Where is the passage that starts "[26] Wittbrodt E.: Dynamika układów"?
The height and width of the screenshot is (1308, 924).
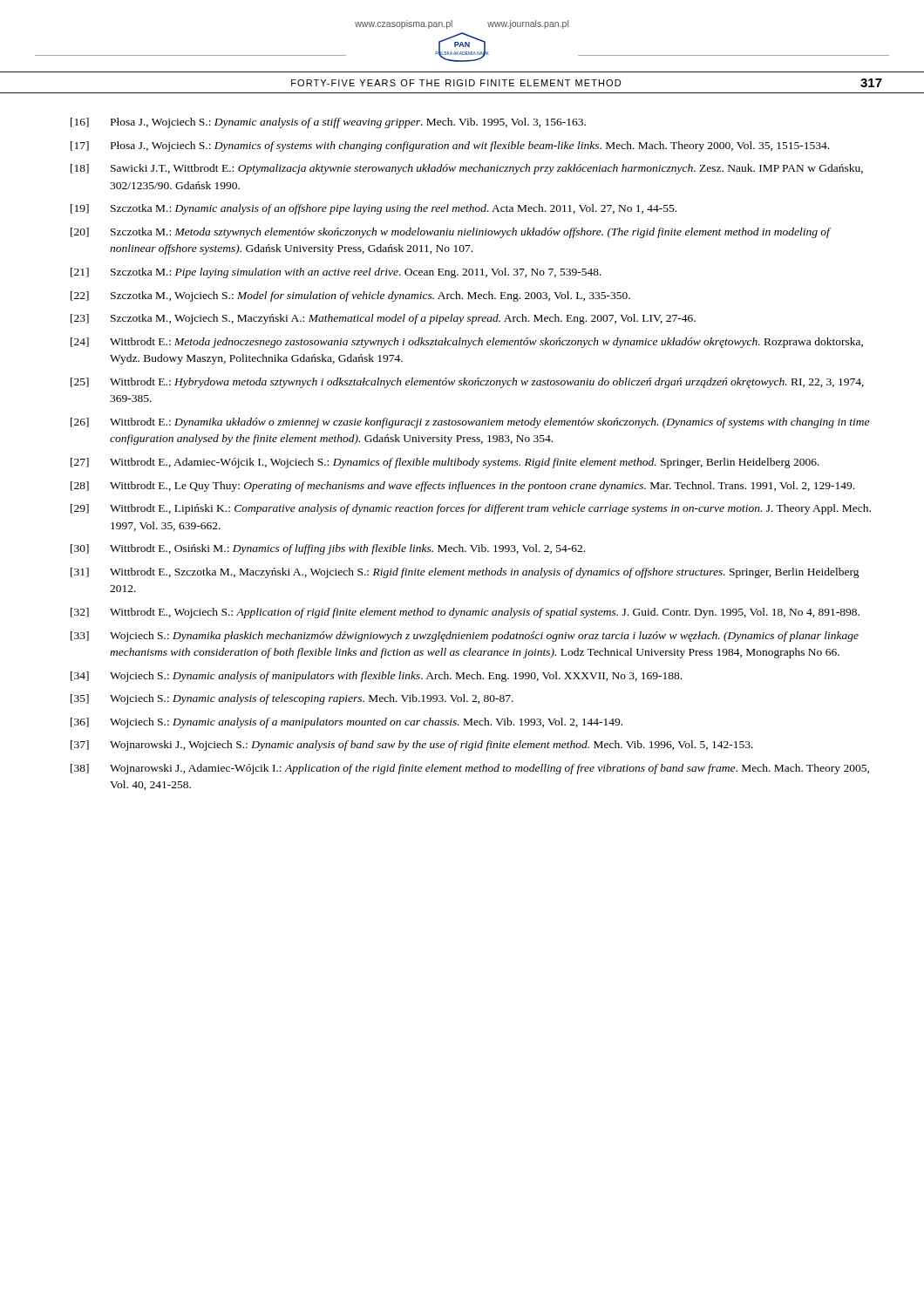pyautogui.click(x=471, y=430)
